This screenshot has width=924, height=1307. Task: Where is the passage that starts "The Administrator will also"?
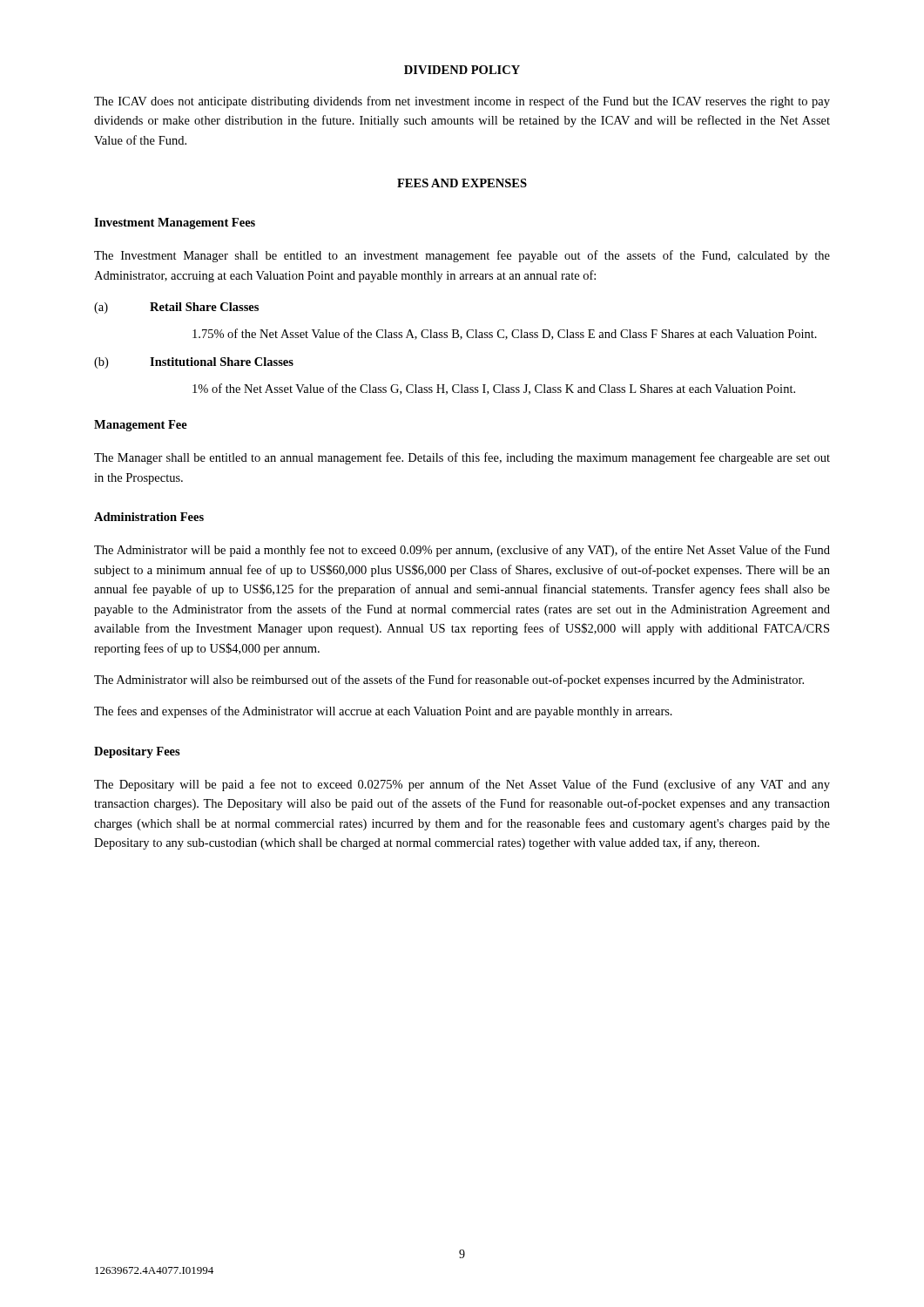(x=449, y=680)
